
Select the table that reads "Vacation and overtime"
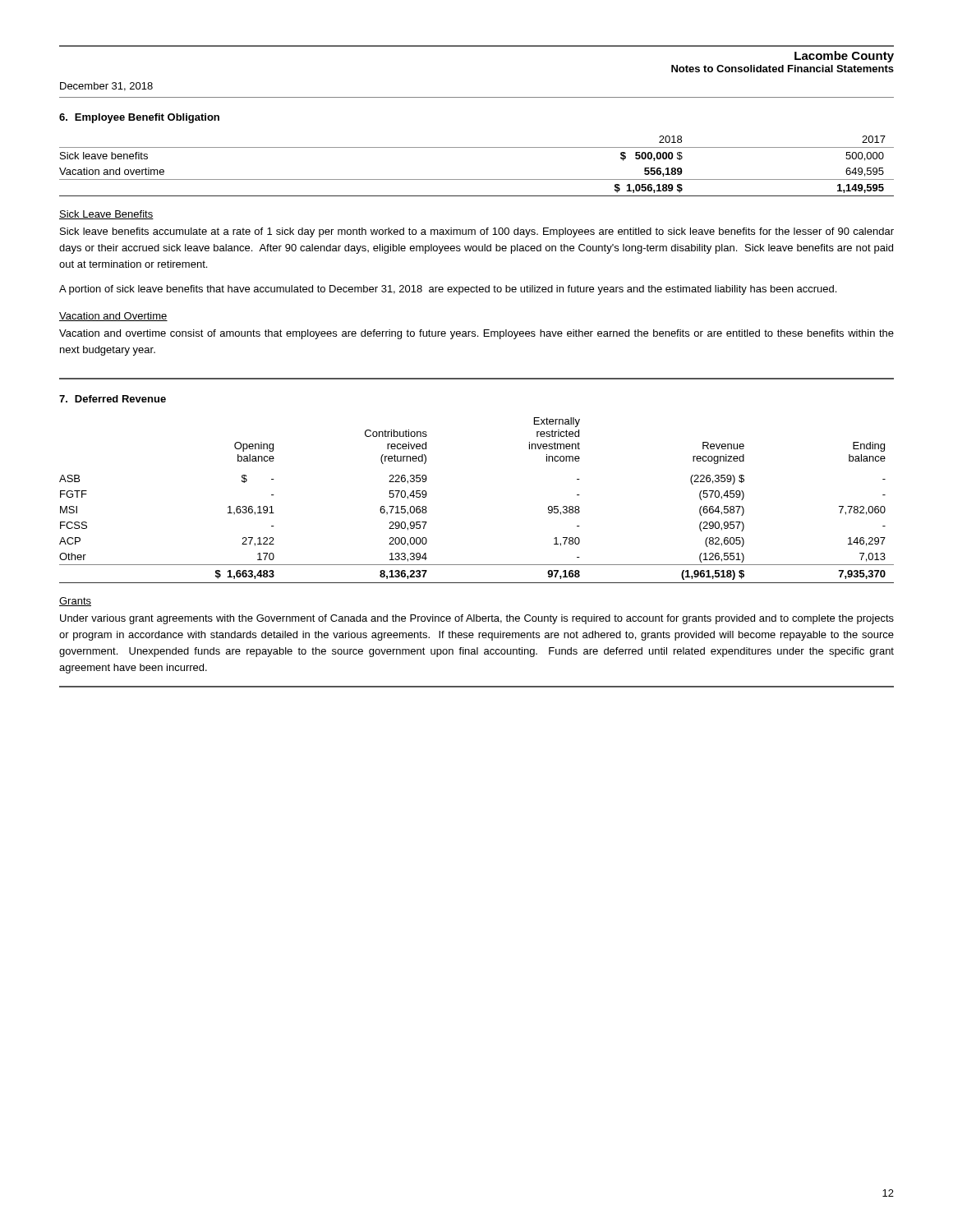pos(476,164)
